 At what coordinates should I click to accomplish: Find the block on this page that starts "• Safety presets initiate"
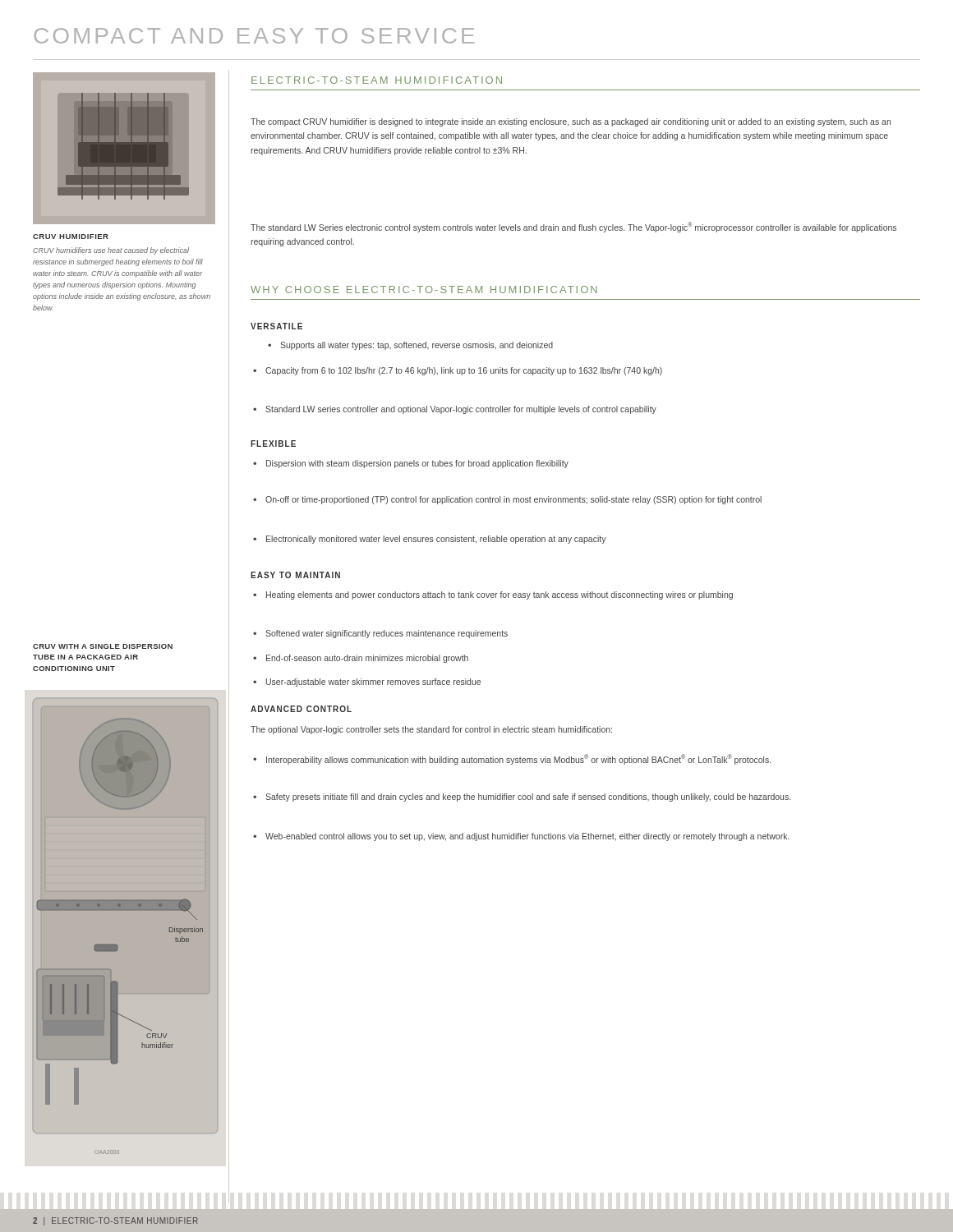[x=585, y=797]
